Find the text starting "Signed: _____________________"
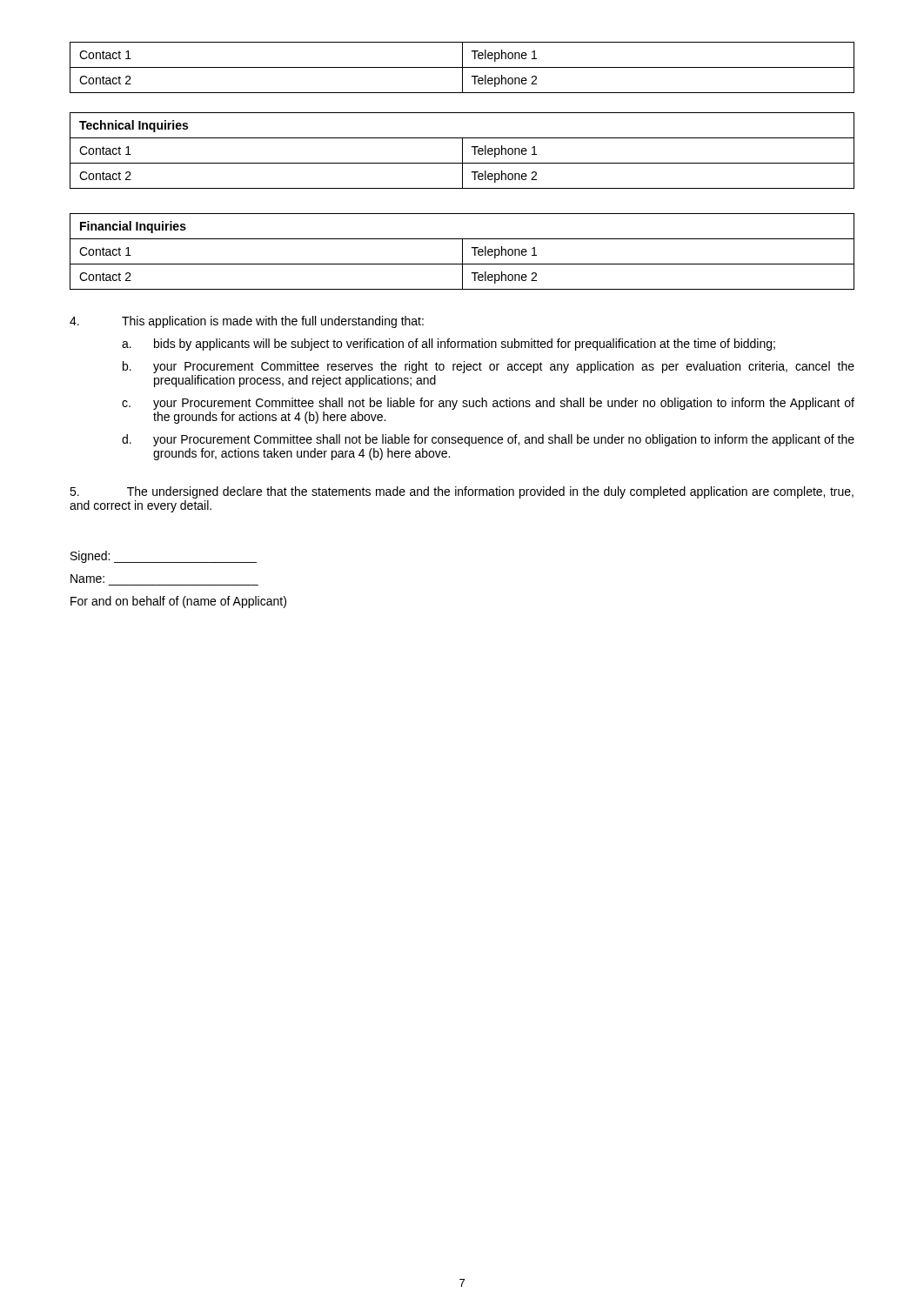This screenshot has height=1305, width=924. pos(163,556)
